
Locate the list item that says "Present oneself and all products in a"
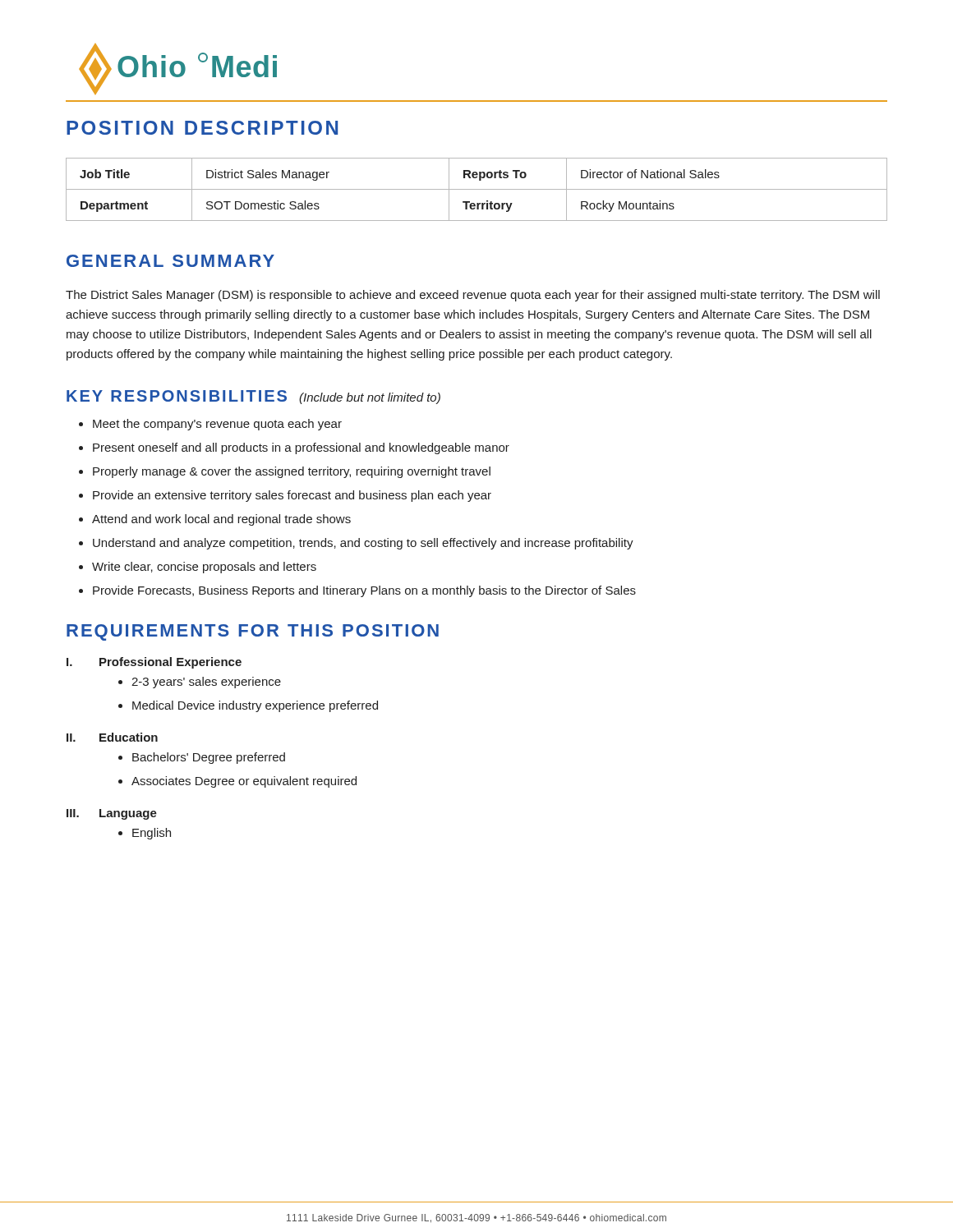301,447
